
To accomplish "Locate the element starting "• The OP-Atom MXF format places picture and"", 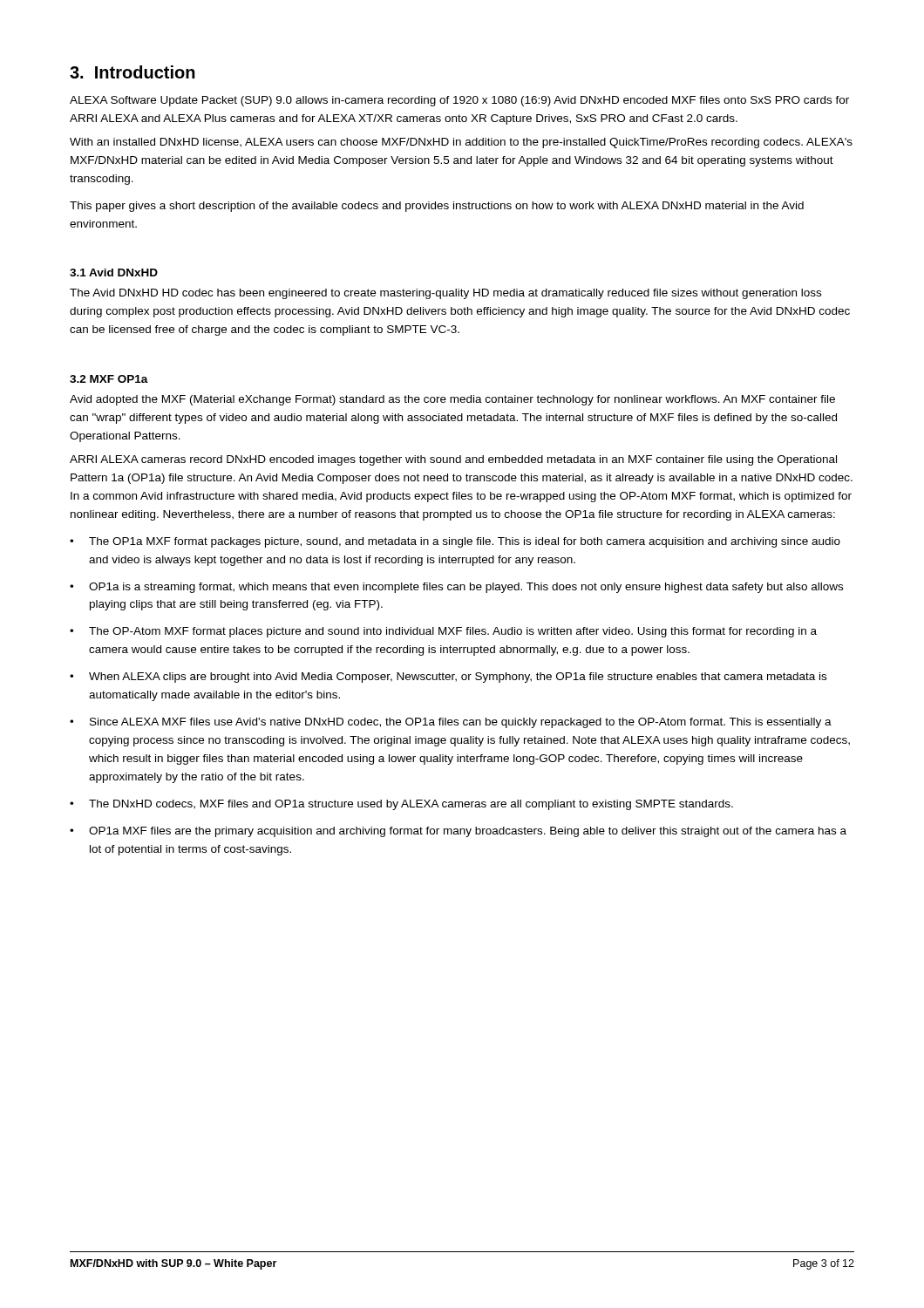I will (462, 641).
